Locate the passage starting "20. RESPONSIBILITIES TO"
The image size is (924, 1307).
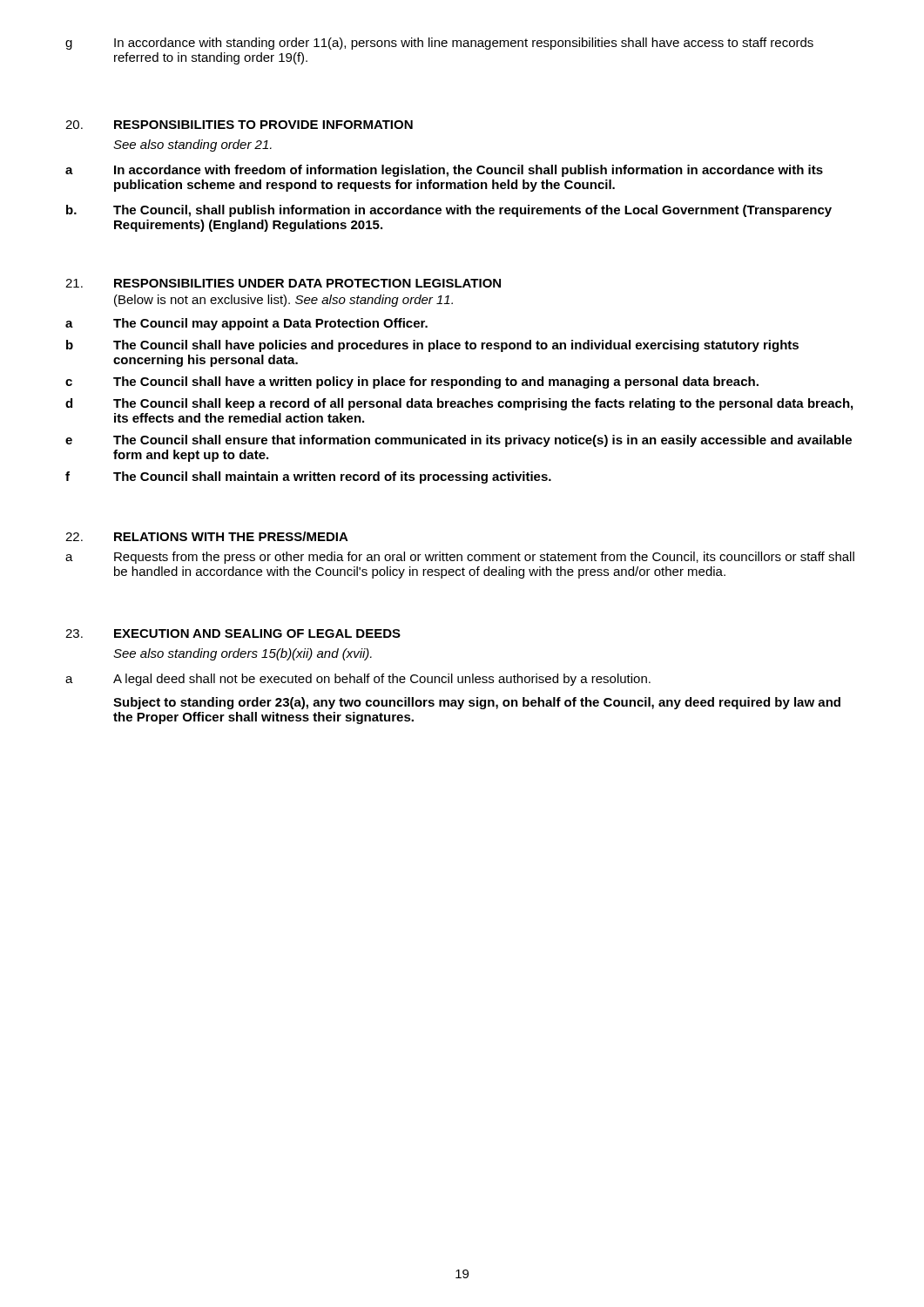[239, 125]
